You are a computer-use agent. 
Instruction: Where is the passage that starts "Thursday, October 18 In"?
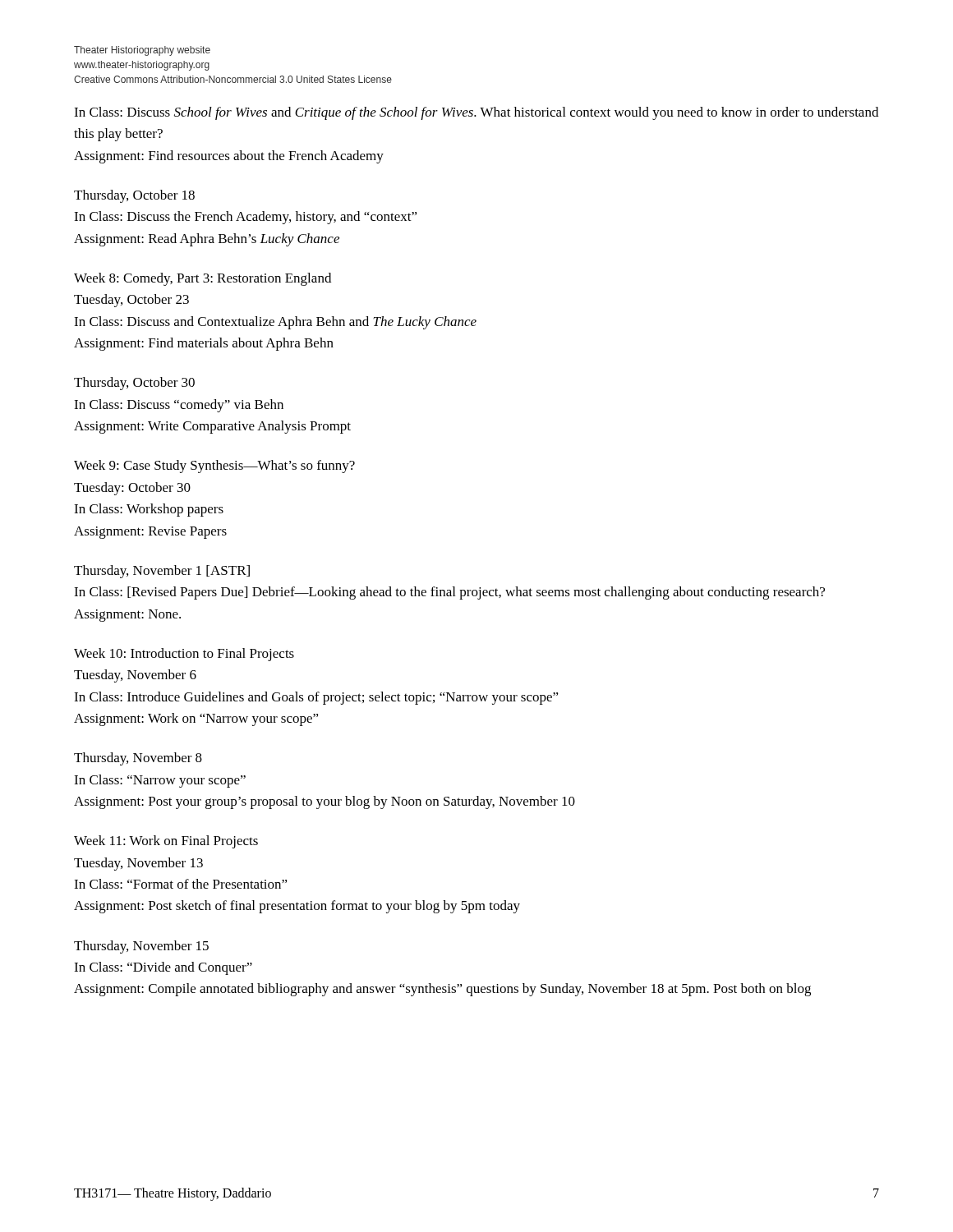(x=246, y=217)
